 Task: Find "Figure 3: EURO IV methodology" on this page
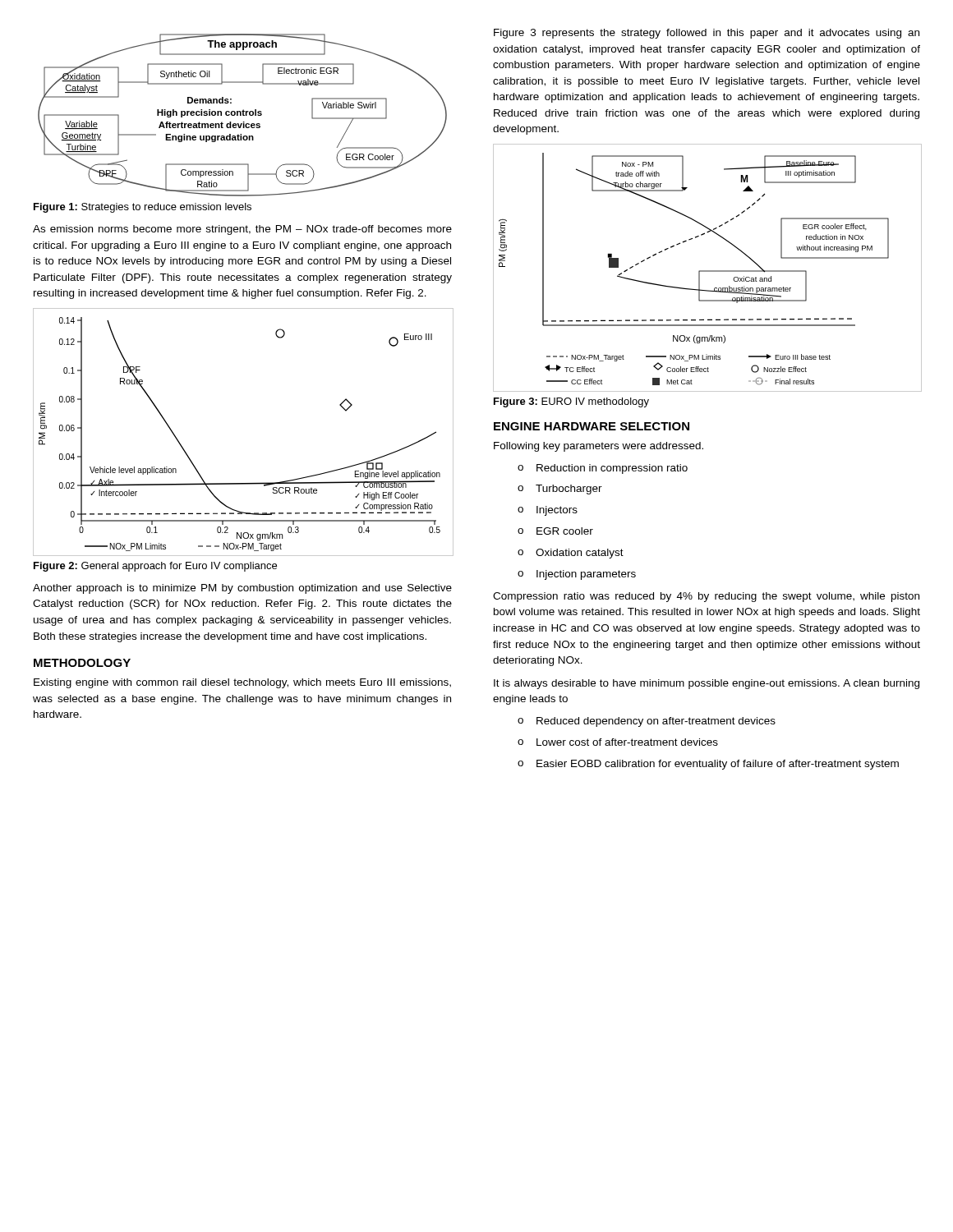pyautogui.click(x=571, y=401)
